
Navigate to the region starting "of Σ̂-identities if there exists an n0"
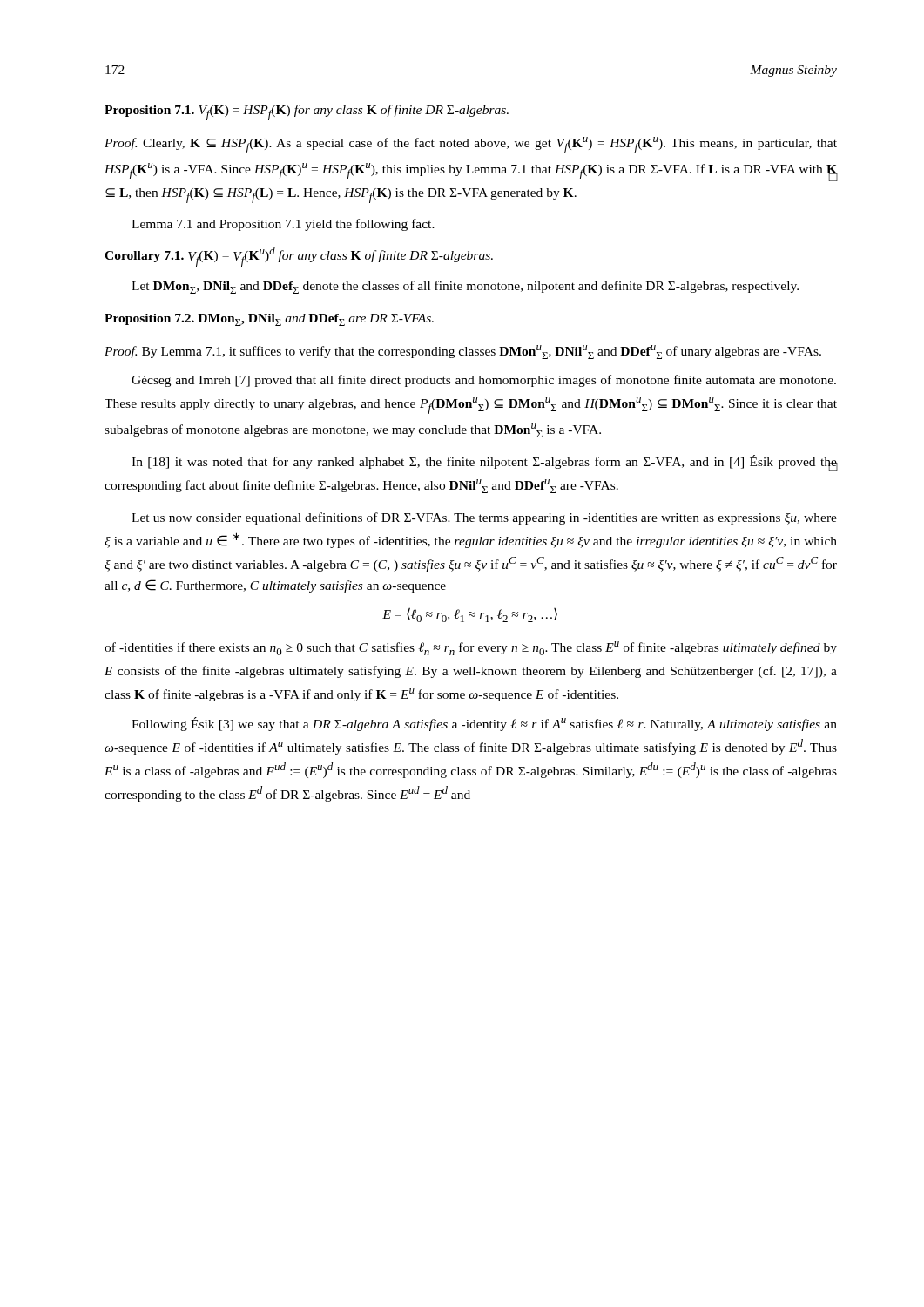tap(471, 720)
